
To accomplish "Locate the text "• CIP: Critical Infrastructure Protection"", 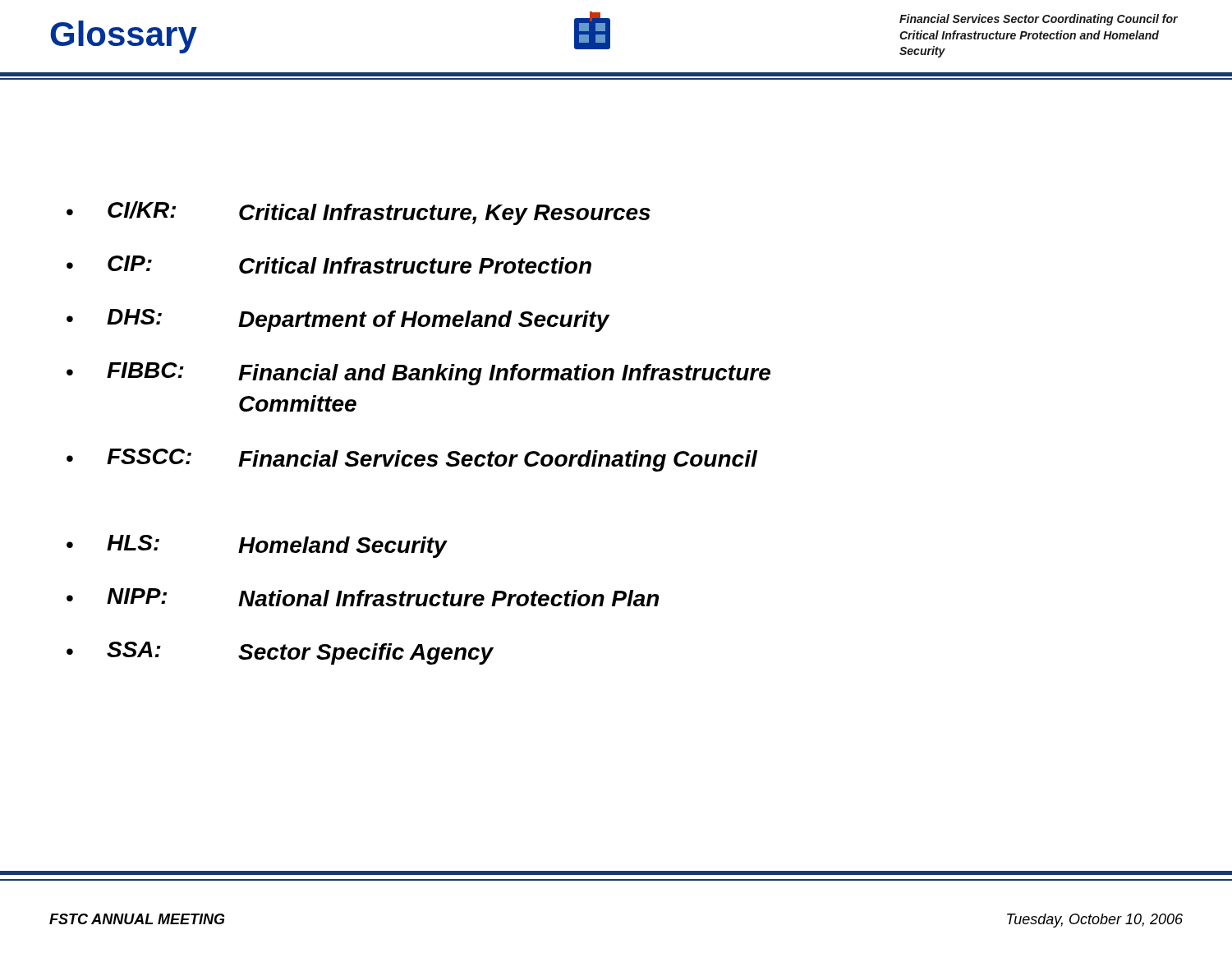I will point(329,266).
